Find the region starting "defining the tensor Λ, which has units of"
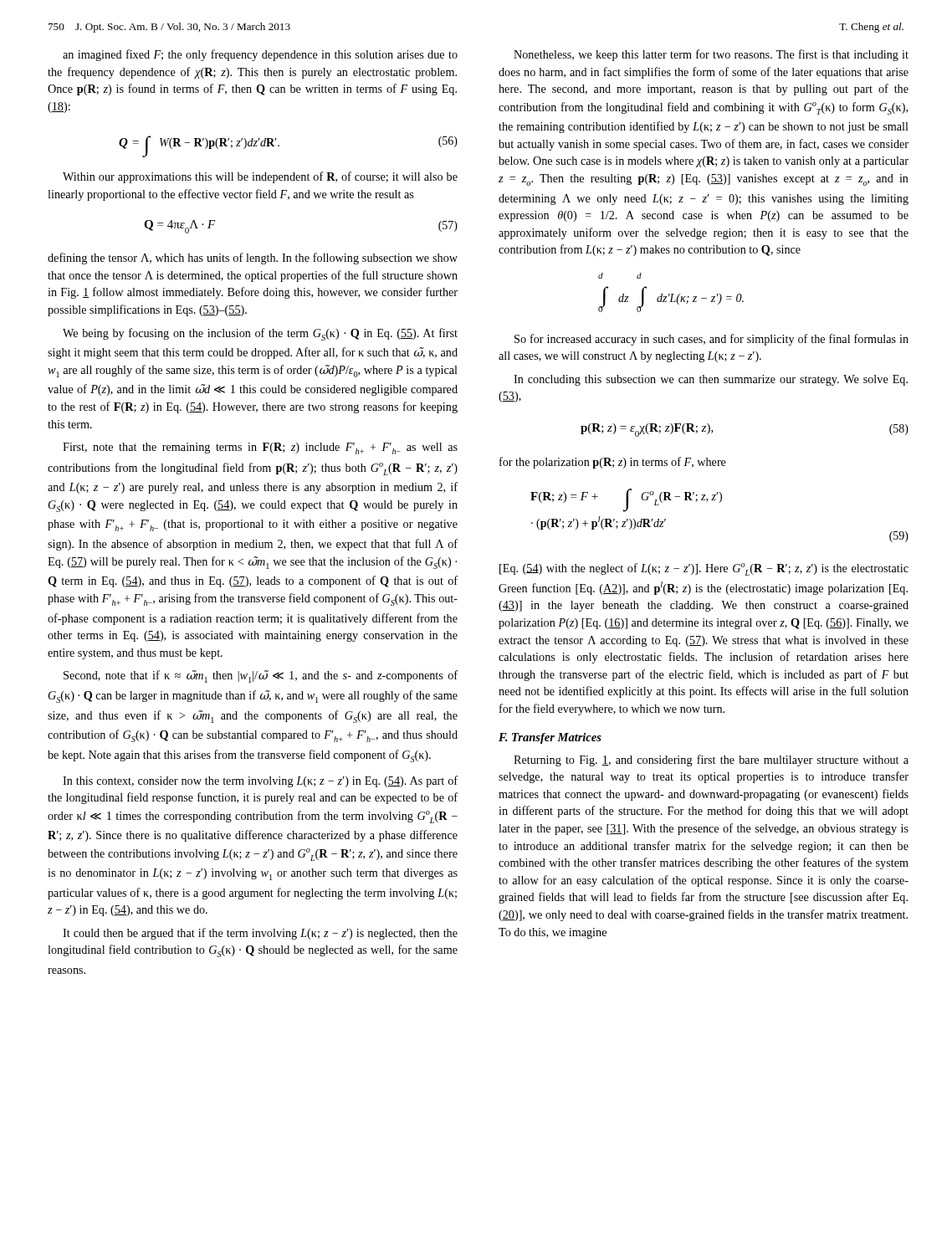Screen dimensions: 1255x952 [253, 284]
